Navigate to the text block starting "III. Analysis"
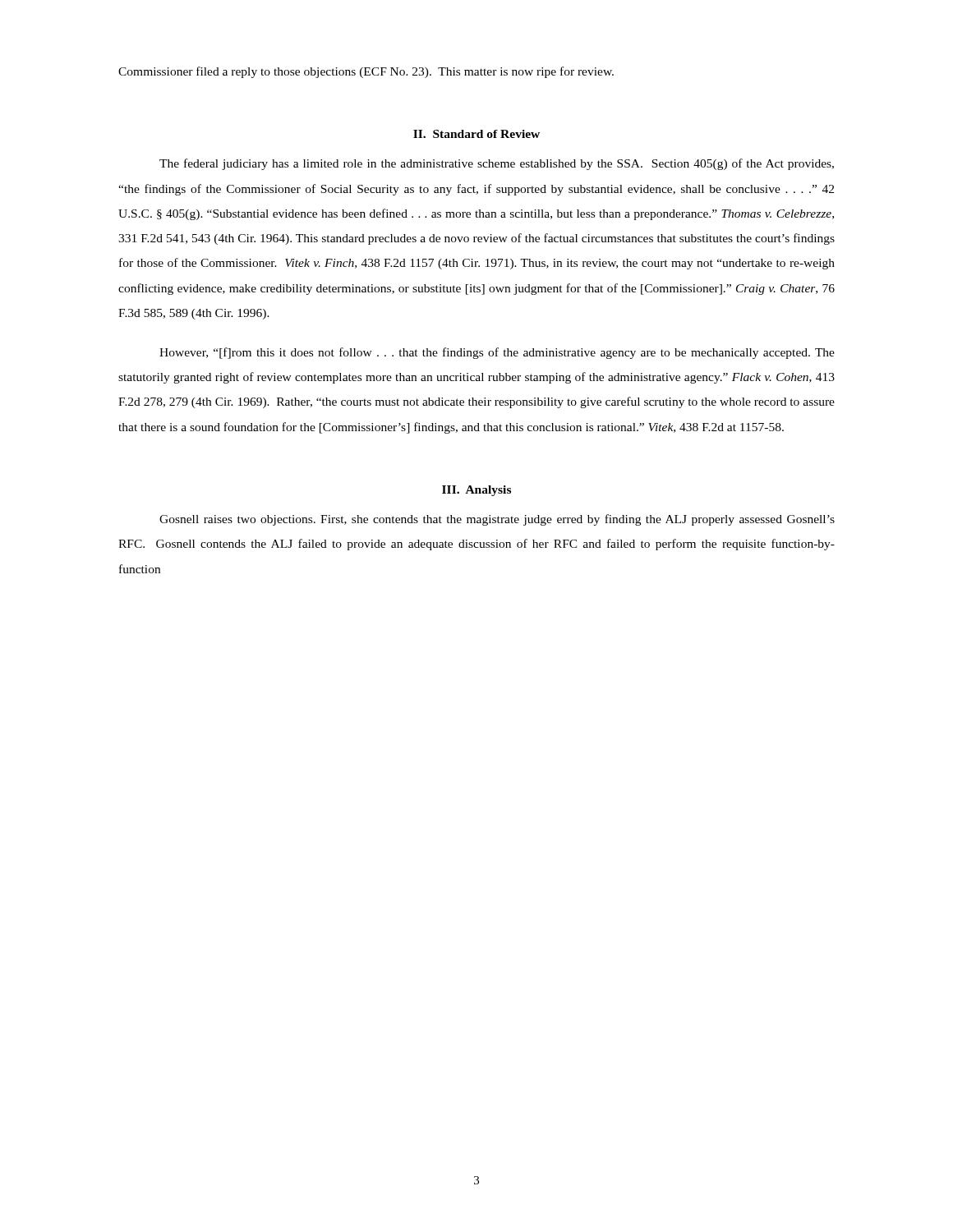This screenshot has height=1232, width=953. (476, 489)
